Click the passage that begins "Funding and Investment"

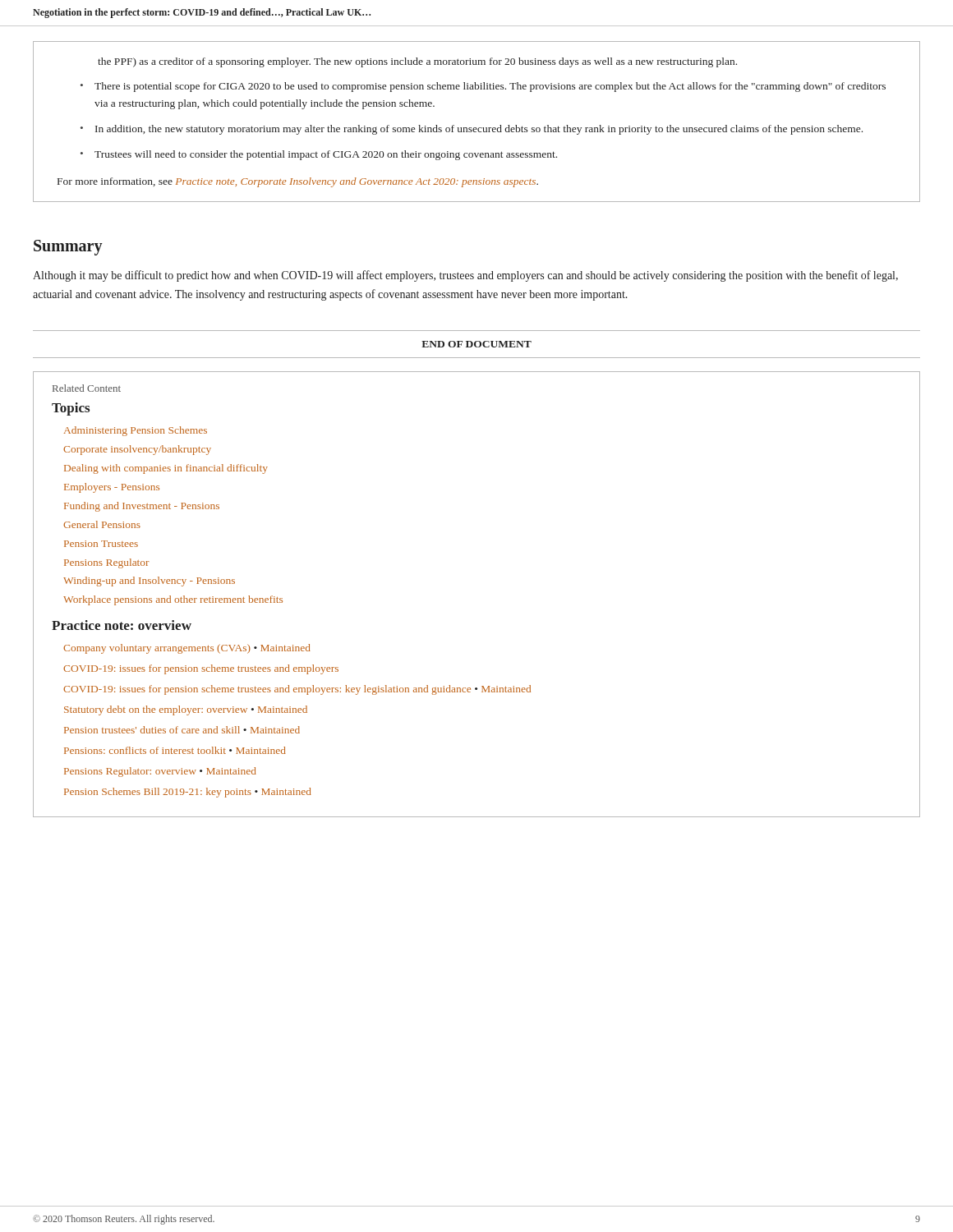[x=142, y=507]
